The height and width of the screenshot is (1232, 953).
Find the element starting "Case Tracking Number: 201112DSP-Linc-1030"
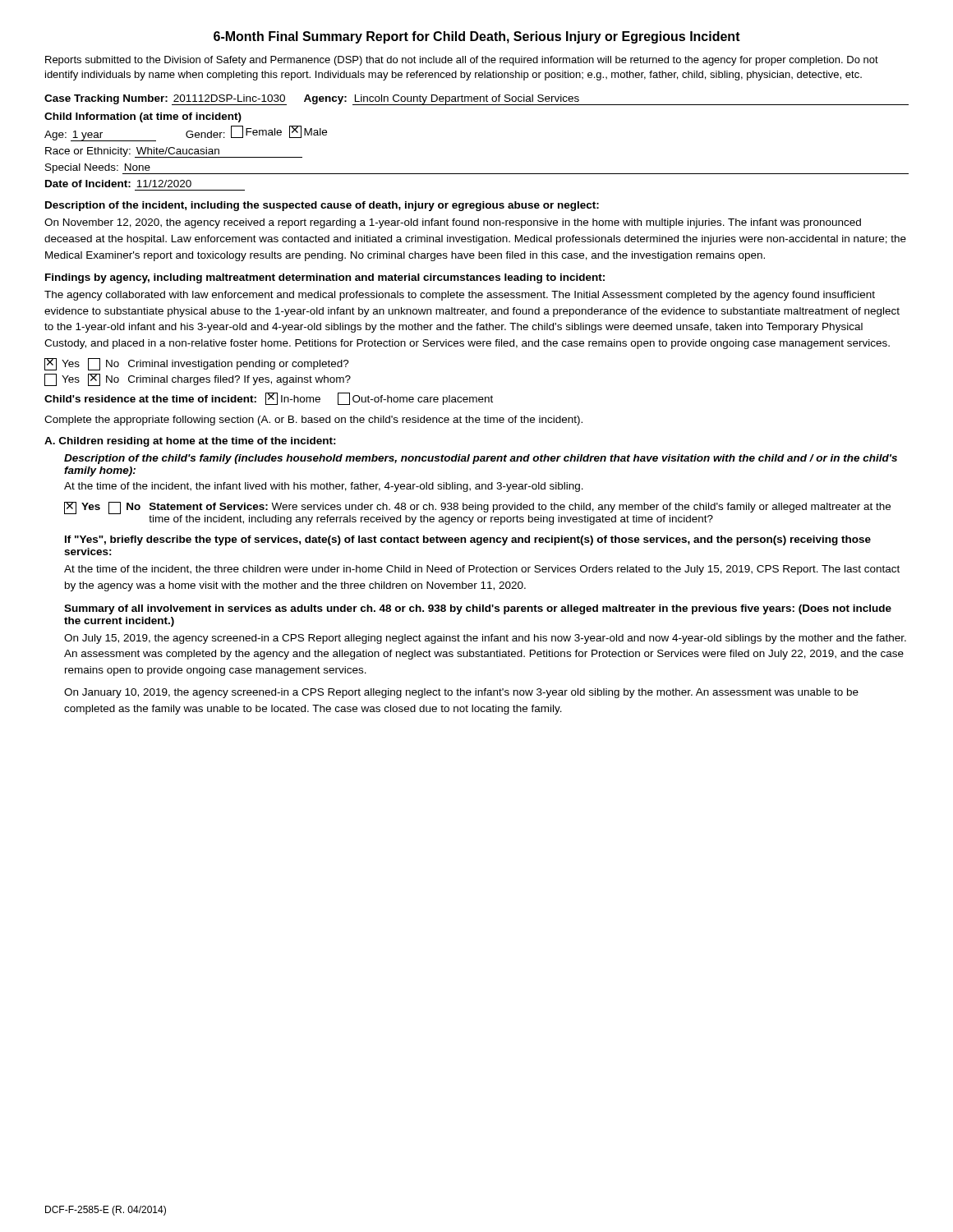[476, 99]
